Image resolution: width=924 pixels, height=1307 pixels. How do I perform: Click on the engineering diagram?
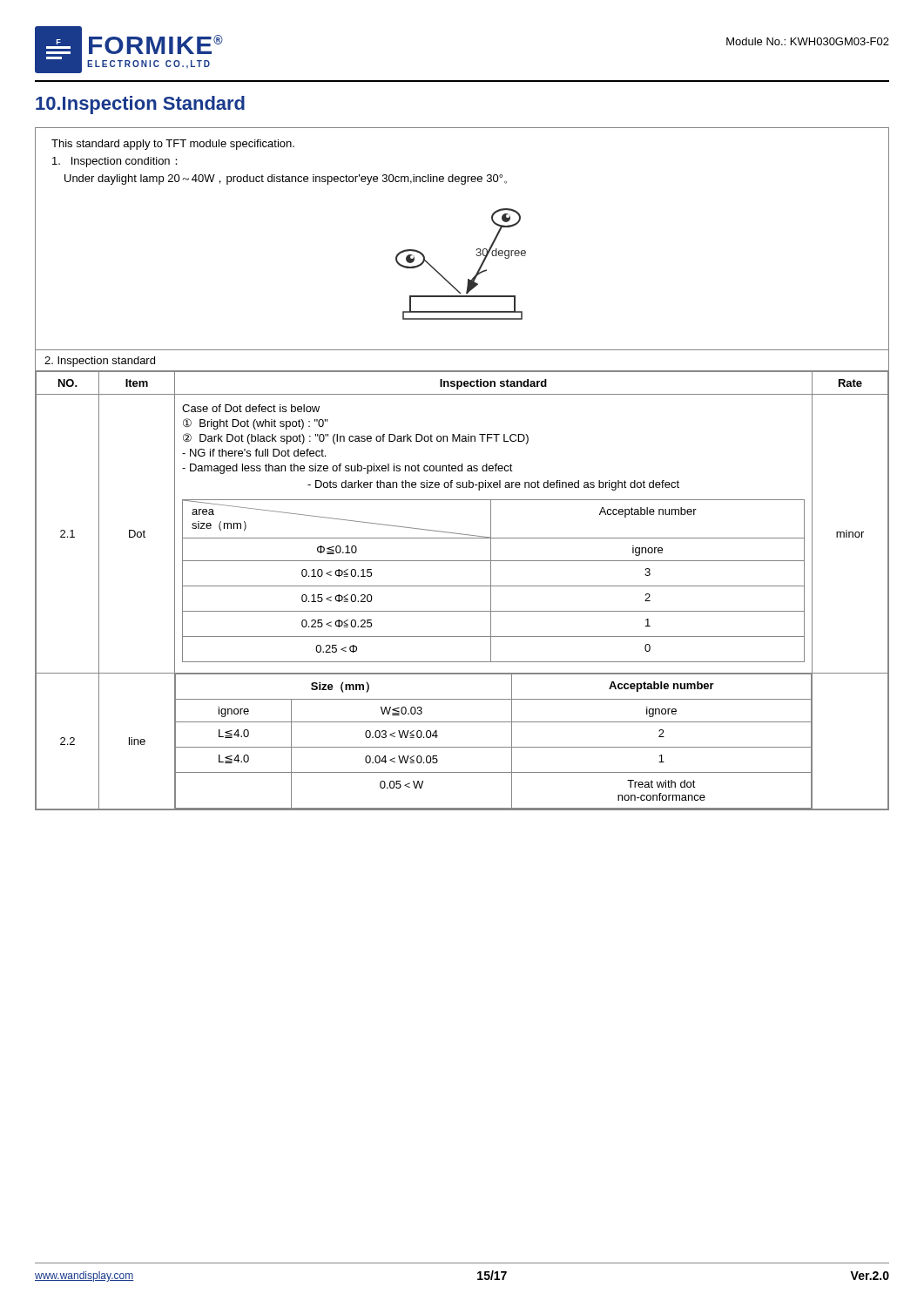[x=462, y=265]
